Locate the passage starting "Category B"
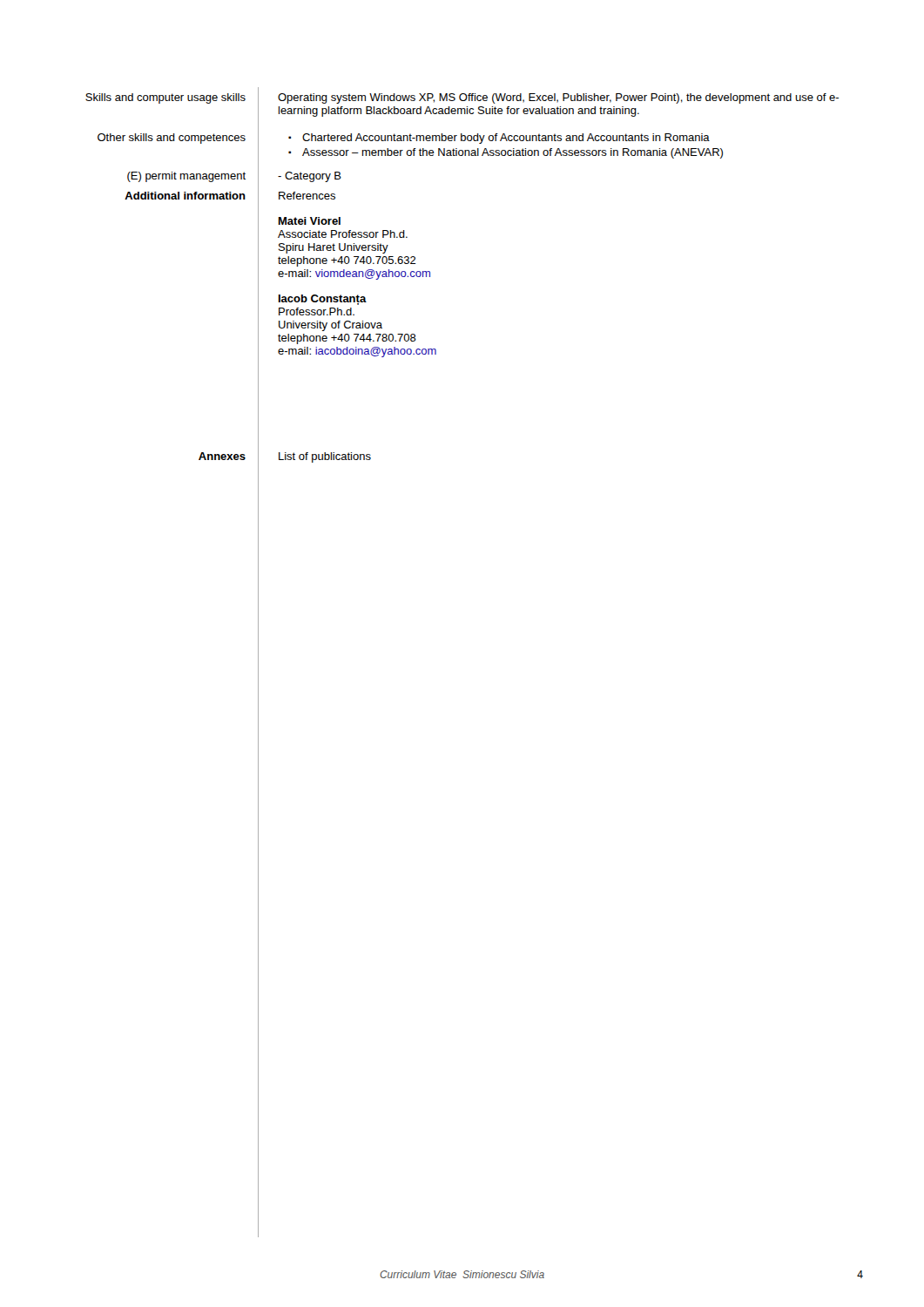 point(310,176)
